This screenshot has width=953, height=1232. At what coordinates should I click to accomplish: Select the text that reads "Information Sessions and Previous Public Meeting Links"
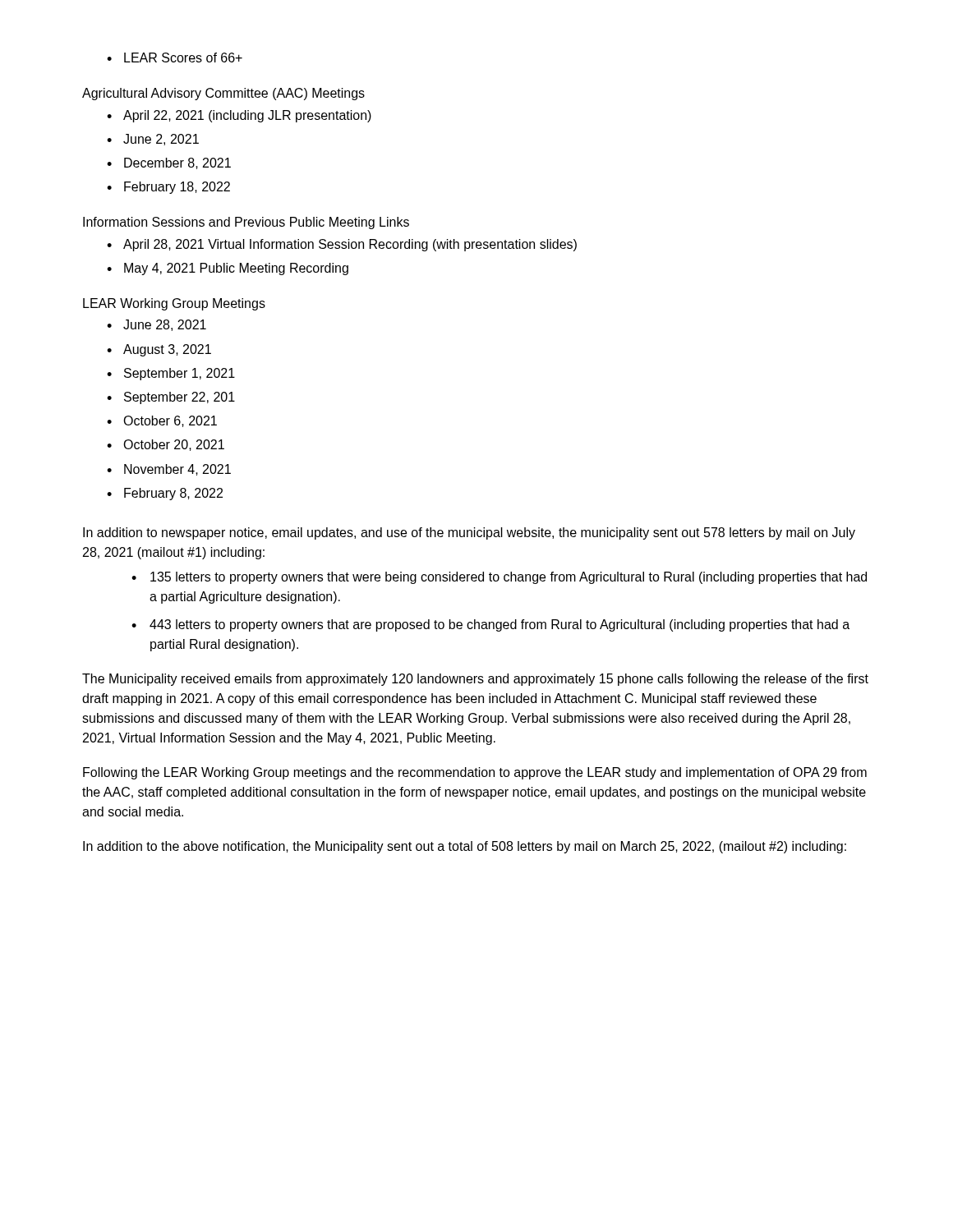(246, 222)
